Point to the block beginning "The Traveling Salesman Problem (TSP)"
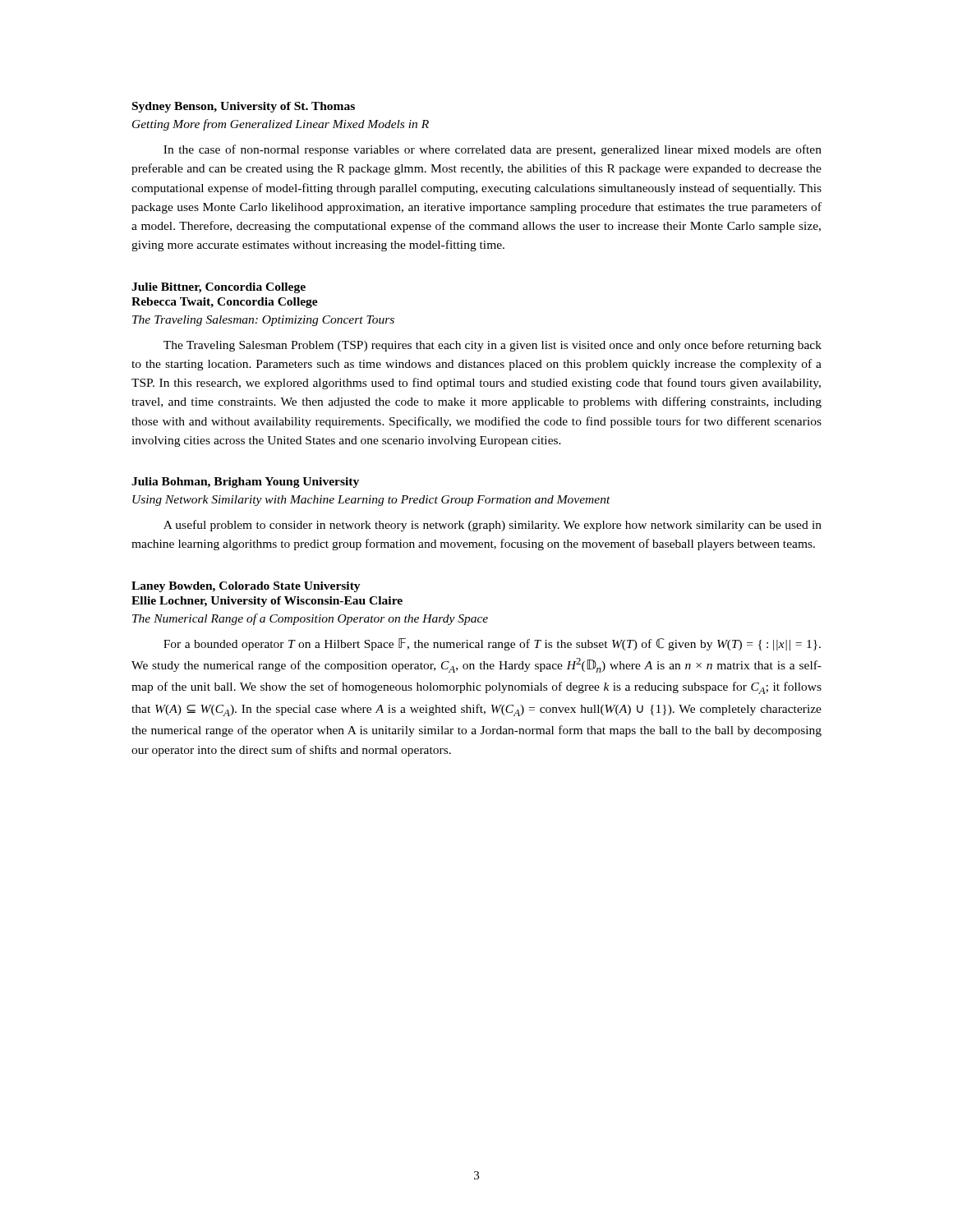Viewport: 953px width, 1232px height. 476,392
